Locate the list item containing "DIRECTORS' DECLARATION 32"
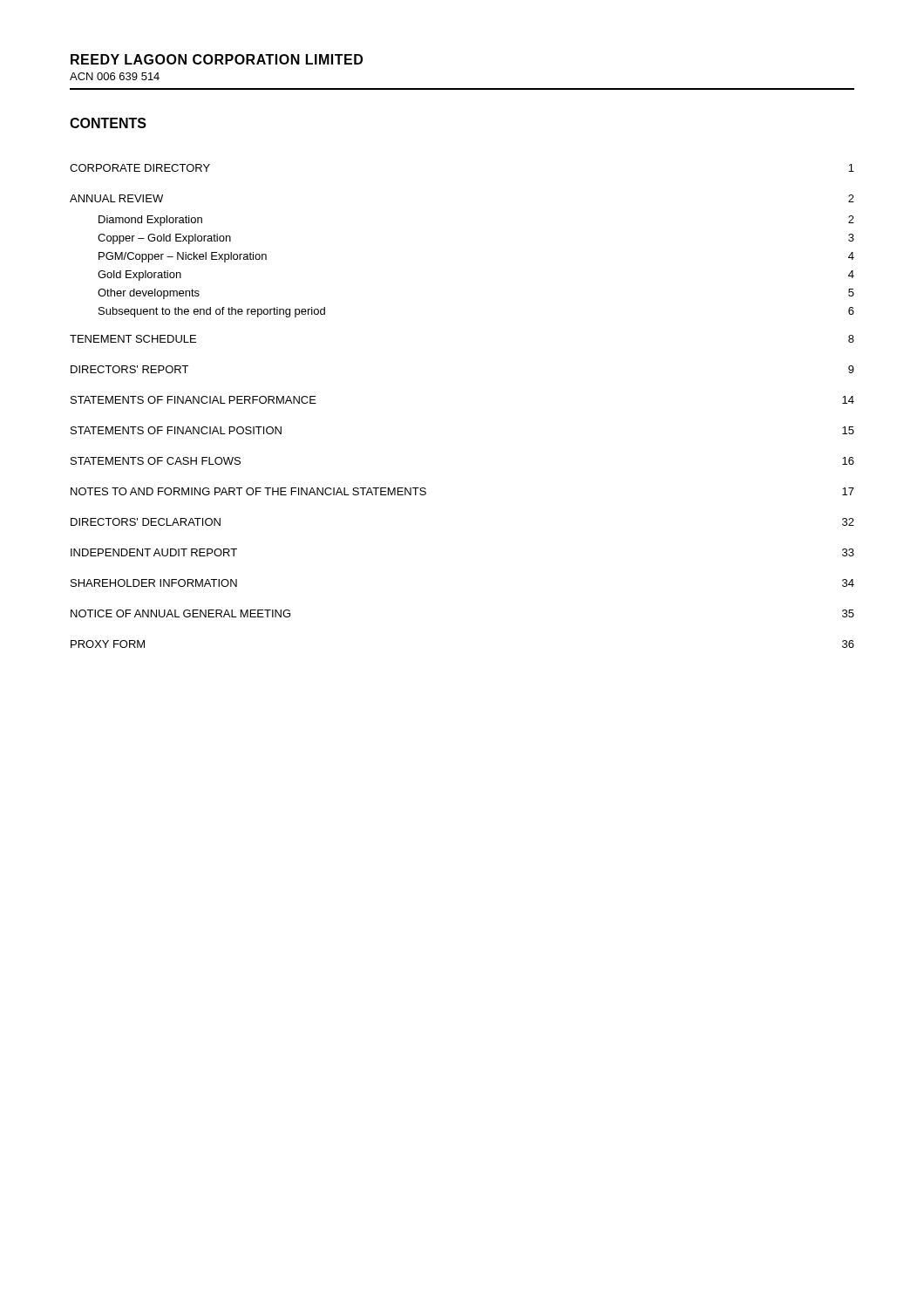Viewport: 924px width, 1308px height. tap(148, 520)
